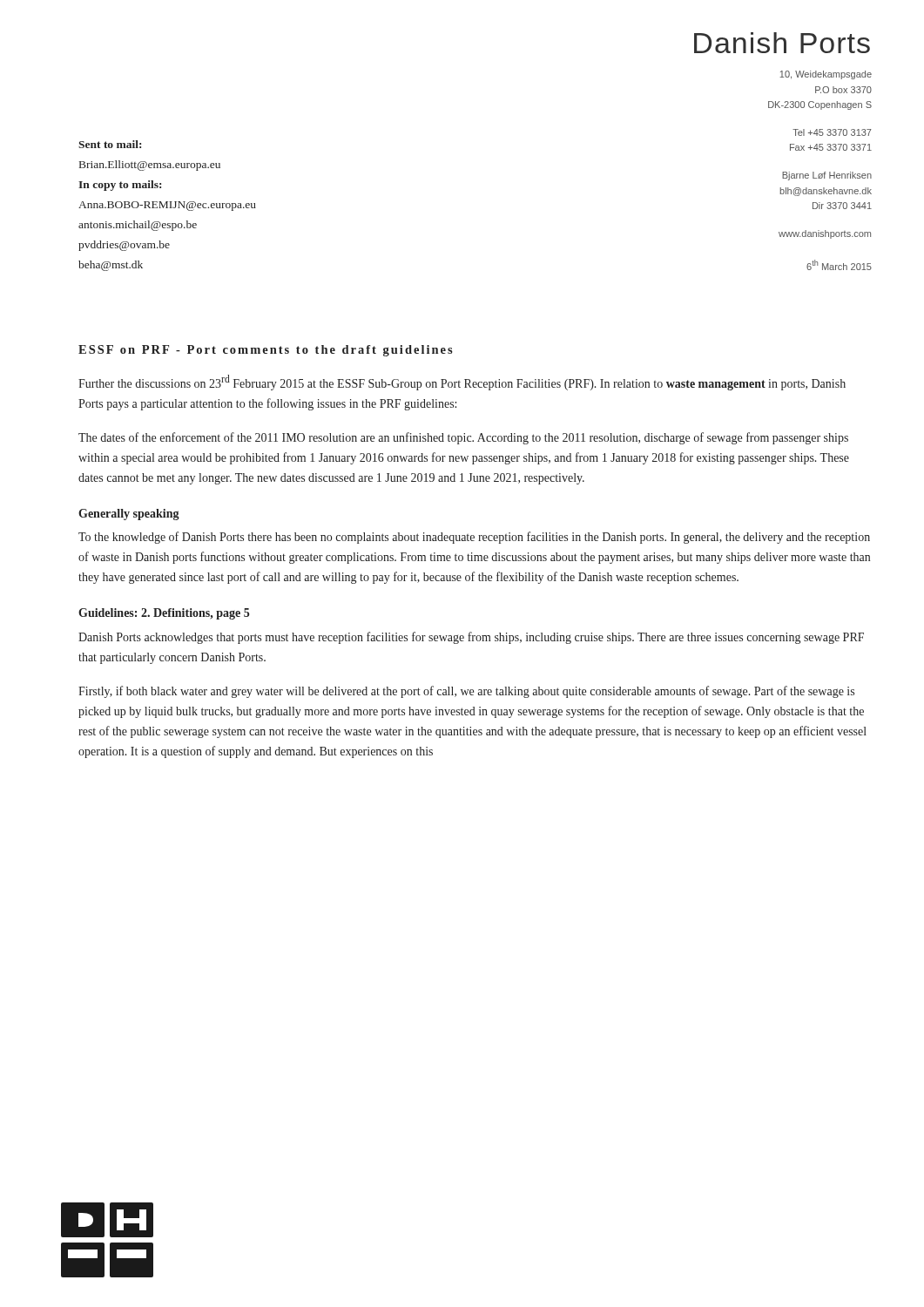
Task: Navigate to the region starting "Sent to mail: Brian.Elliott@emsa.europa.eu In"
Action: tap(167, 204)
